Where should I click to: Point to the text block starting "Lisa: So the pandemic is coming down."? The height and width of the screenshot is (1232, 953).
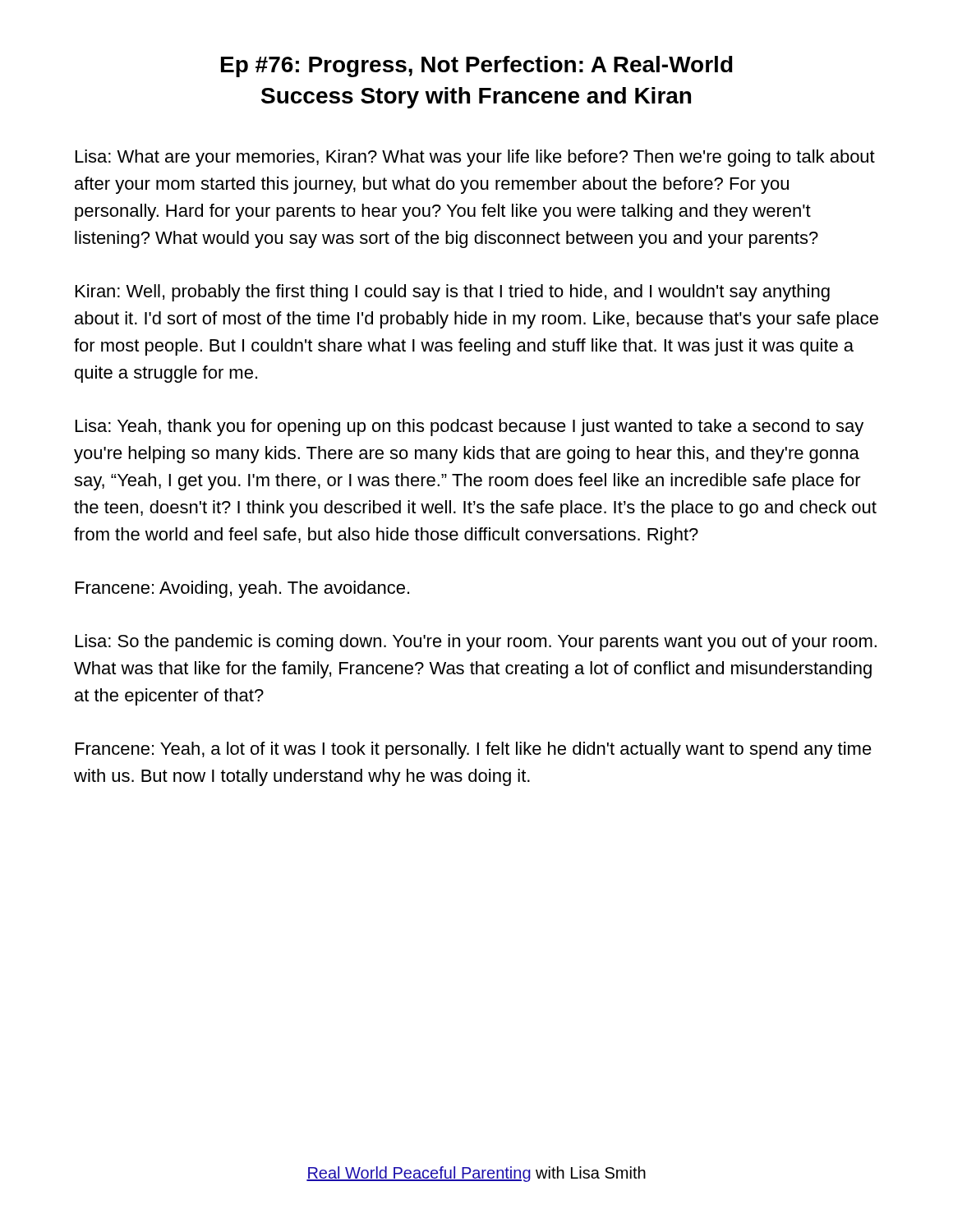(476, 668)
